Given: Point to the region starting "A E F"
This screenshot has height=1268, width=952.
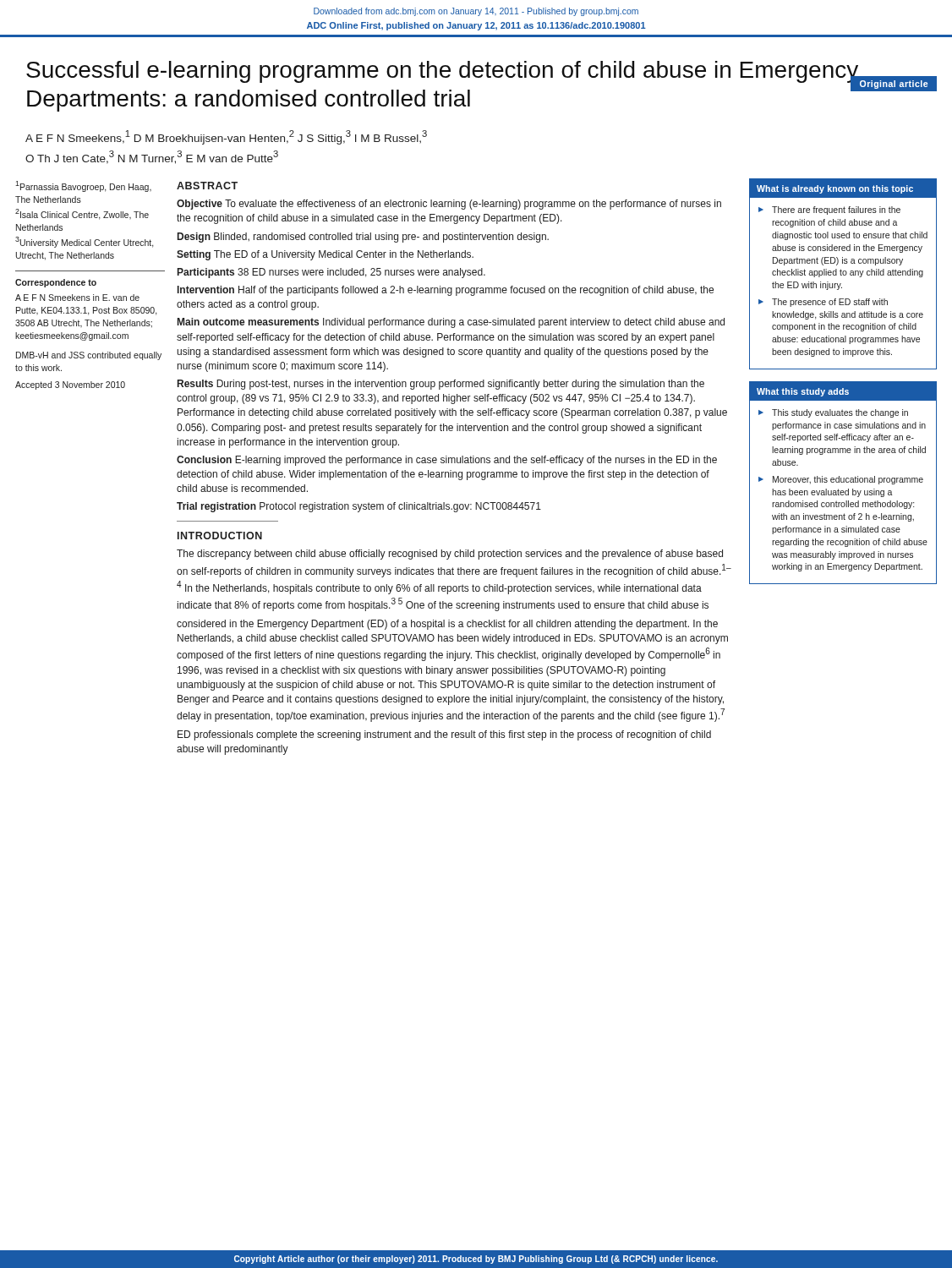Looking at the screenshot, I should tap(226, 146).
